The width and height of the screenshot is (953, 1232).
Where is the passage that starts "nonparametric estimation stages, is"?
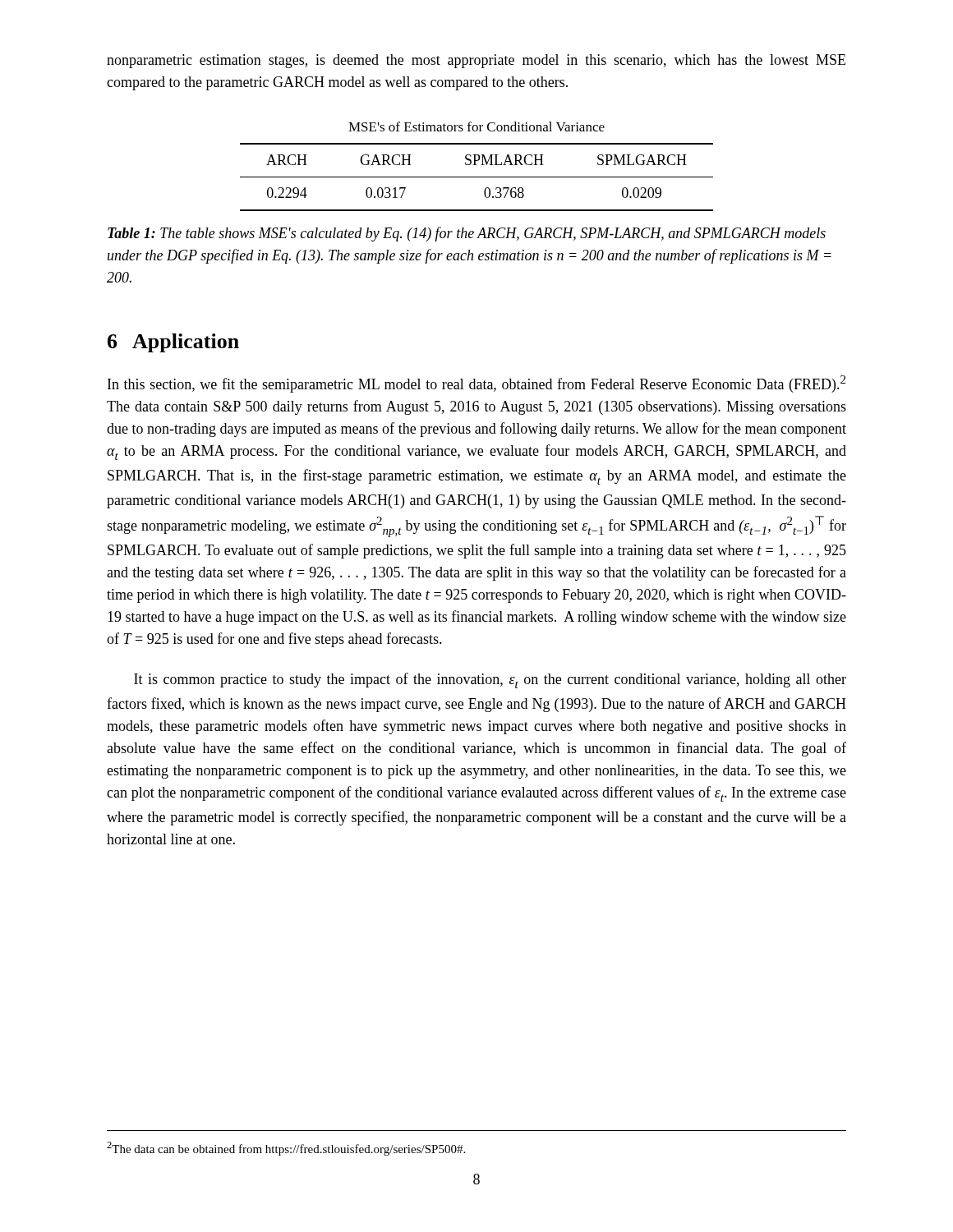tap(476, 71)
